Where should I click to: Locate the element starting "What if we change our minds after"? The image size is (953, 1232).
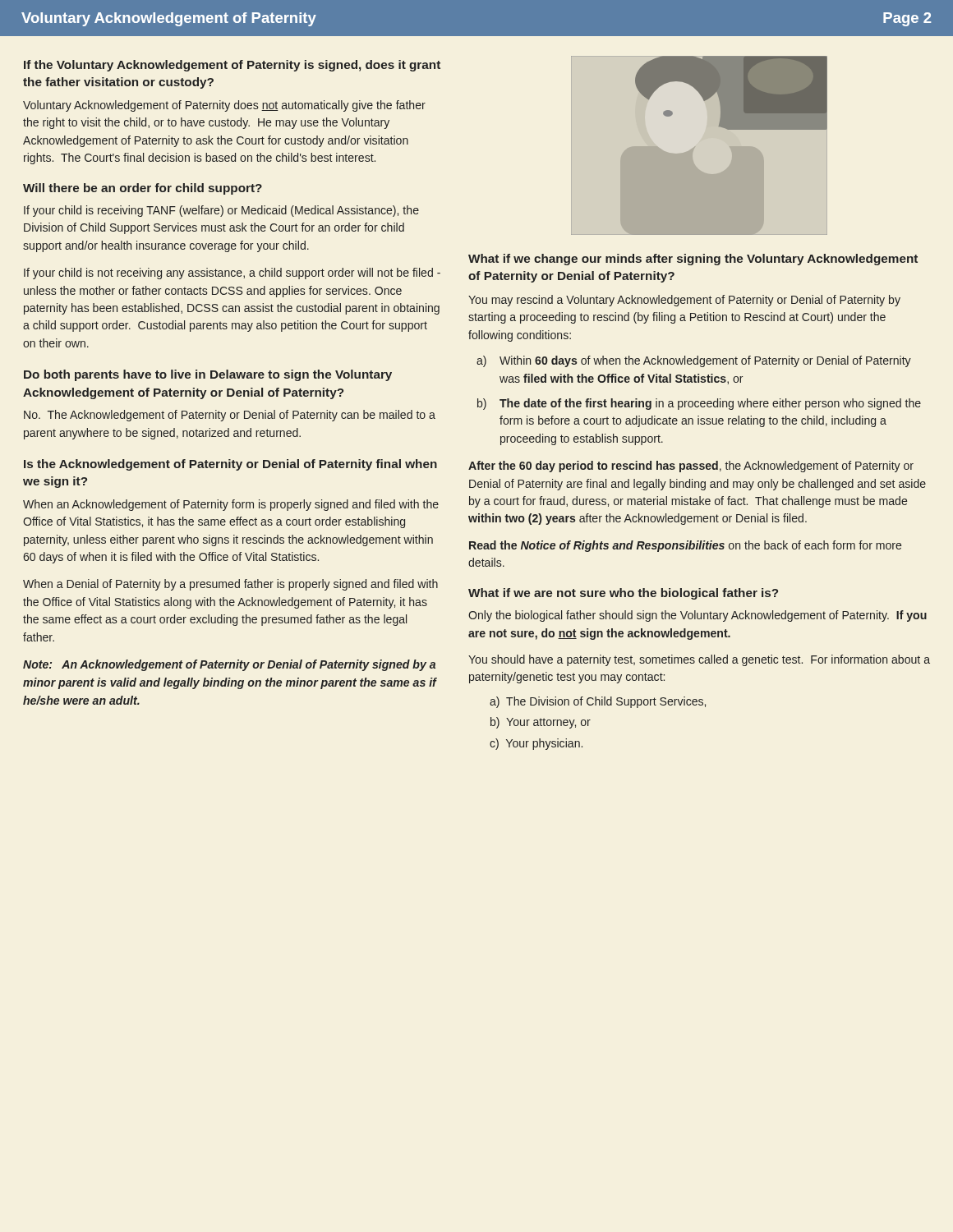pyautogui.click(x=693, y=267)
